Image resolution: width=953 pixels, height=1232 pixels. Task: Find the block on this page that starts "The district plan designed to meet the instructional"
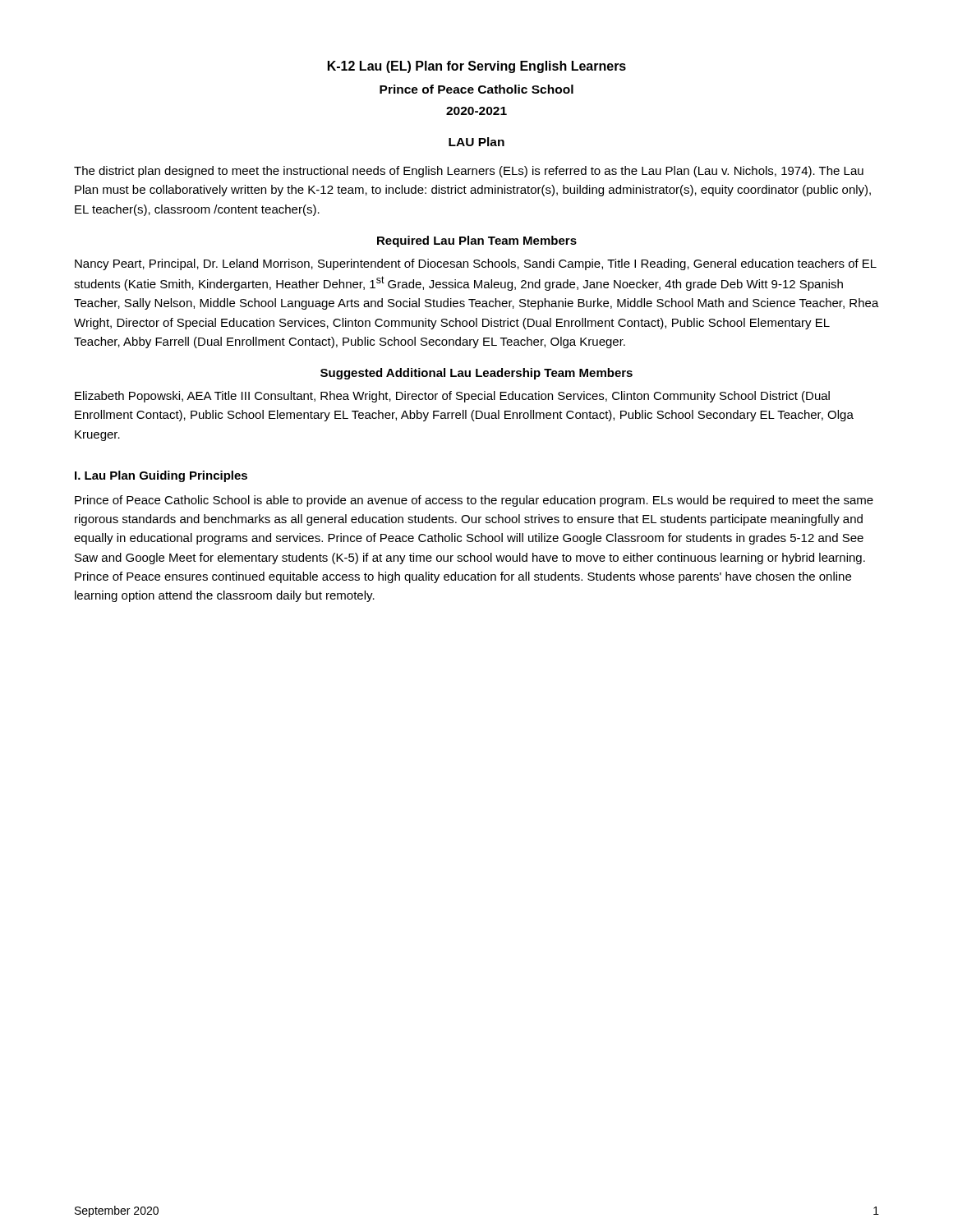(x=473, y=190)
